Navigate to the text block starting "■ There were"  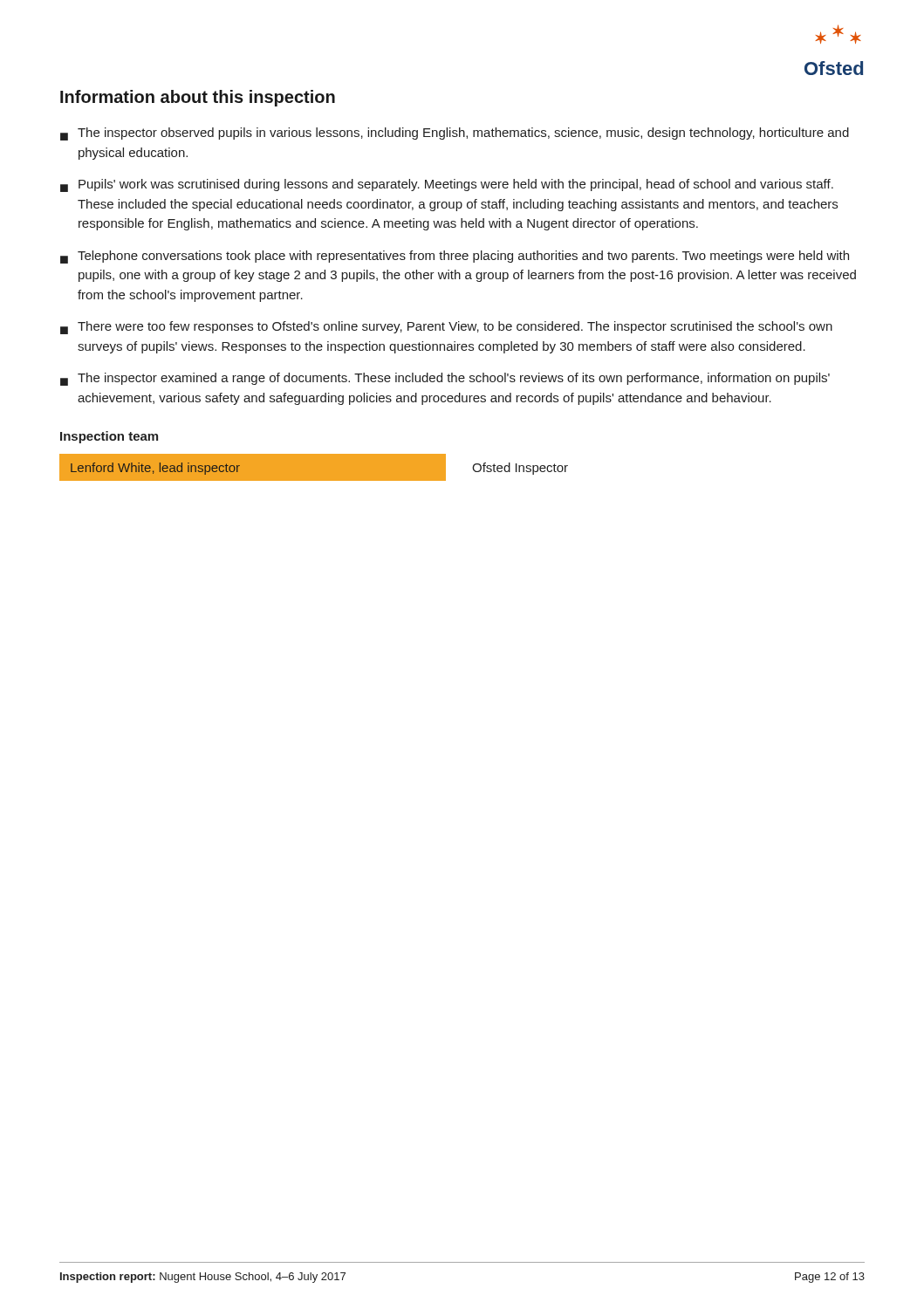pyautogui.click(x=462, y=336)
